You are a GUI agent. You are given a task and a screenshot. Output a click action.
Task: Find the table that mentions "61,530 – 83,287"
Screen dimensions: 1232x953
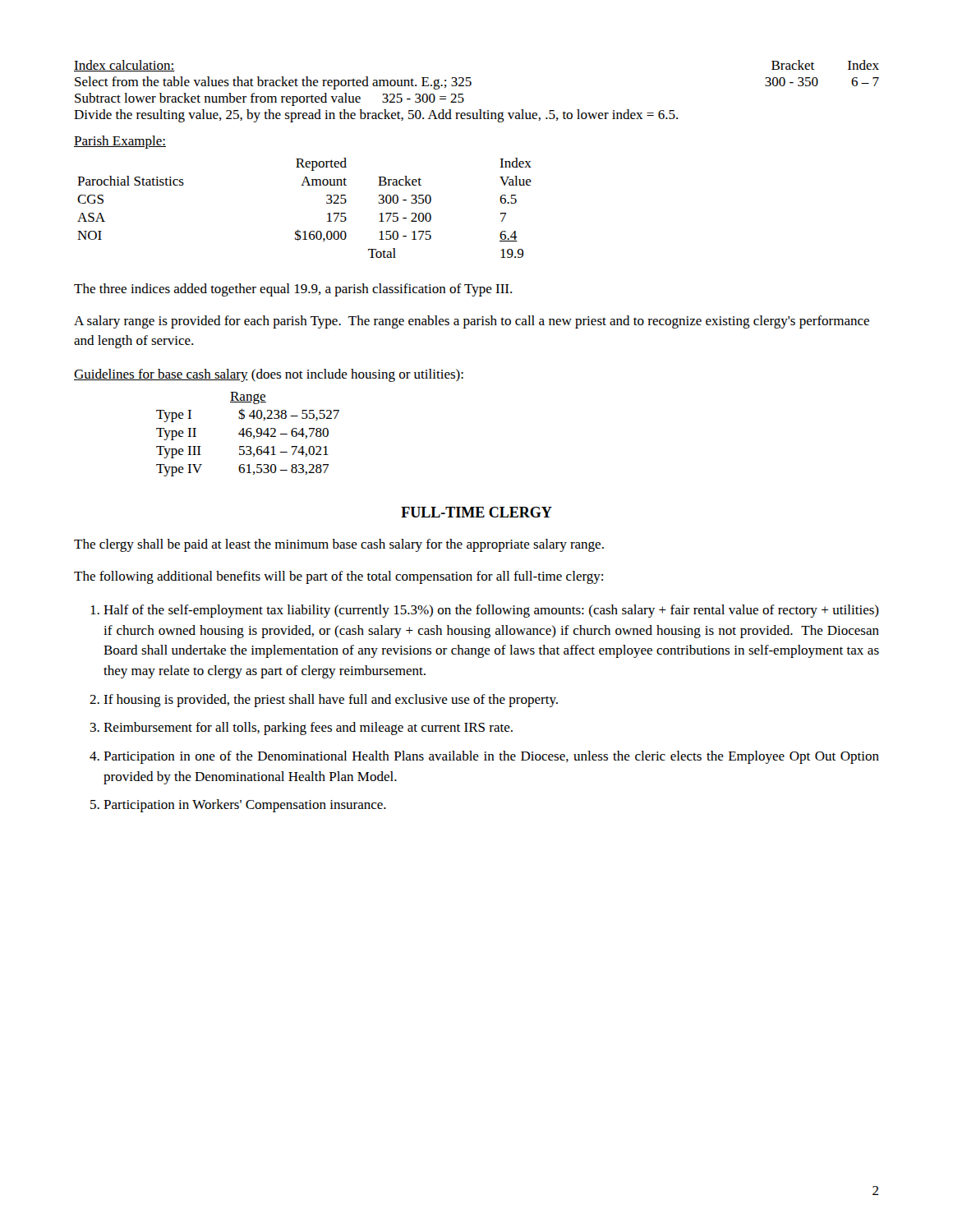(476, 433)
